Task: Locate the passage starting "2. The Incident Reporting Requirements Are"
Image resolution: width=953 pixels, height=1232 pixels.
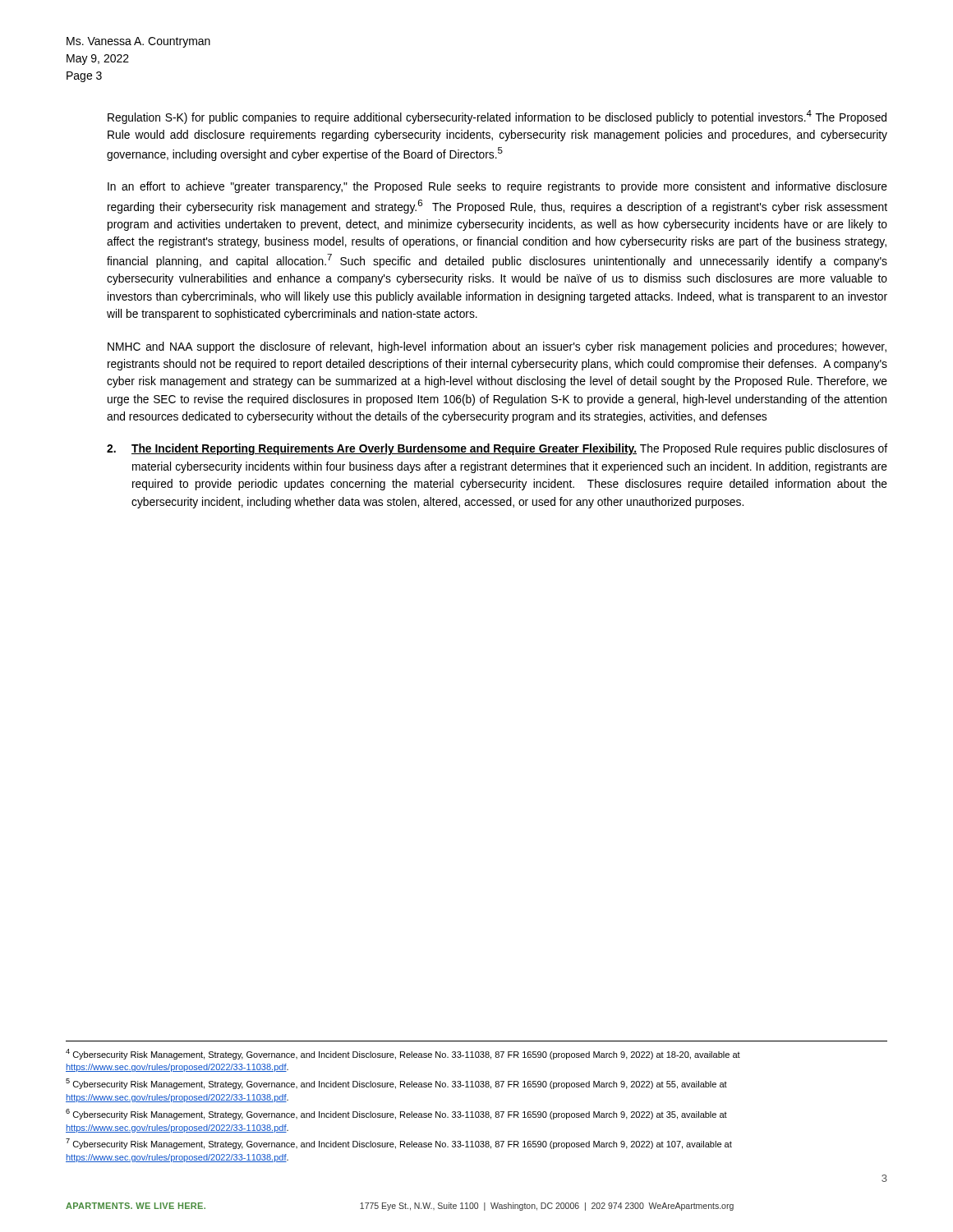Action: coord(497,476)
